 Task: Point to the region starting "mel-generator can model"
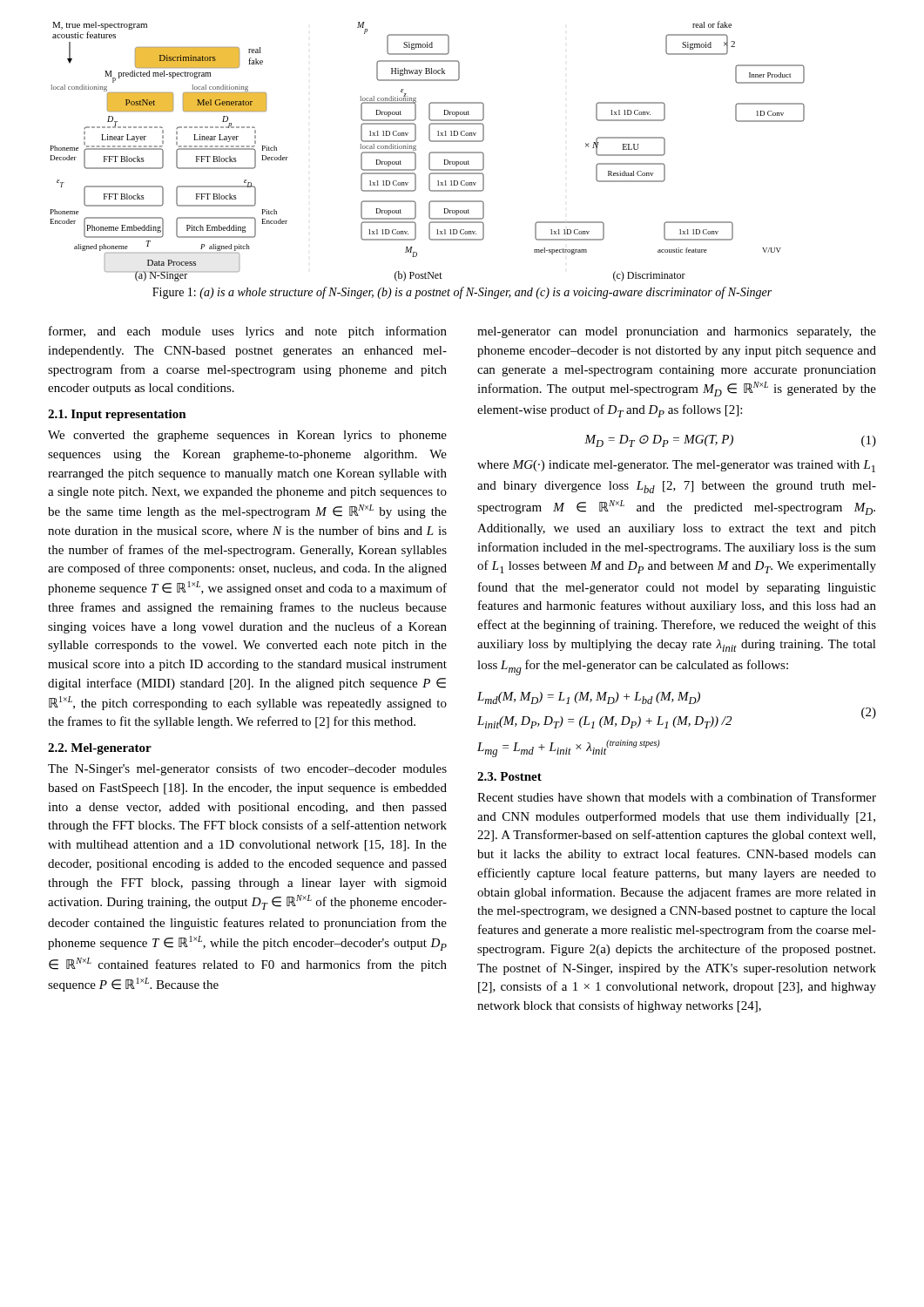coord(677,372)
